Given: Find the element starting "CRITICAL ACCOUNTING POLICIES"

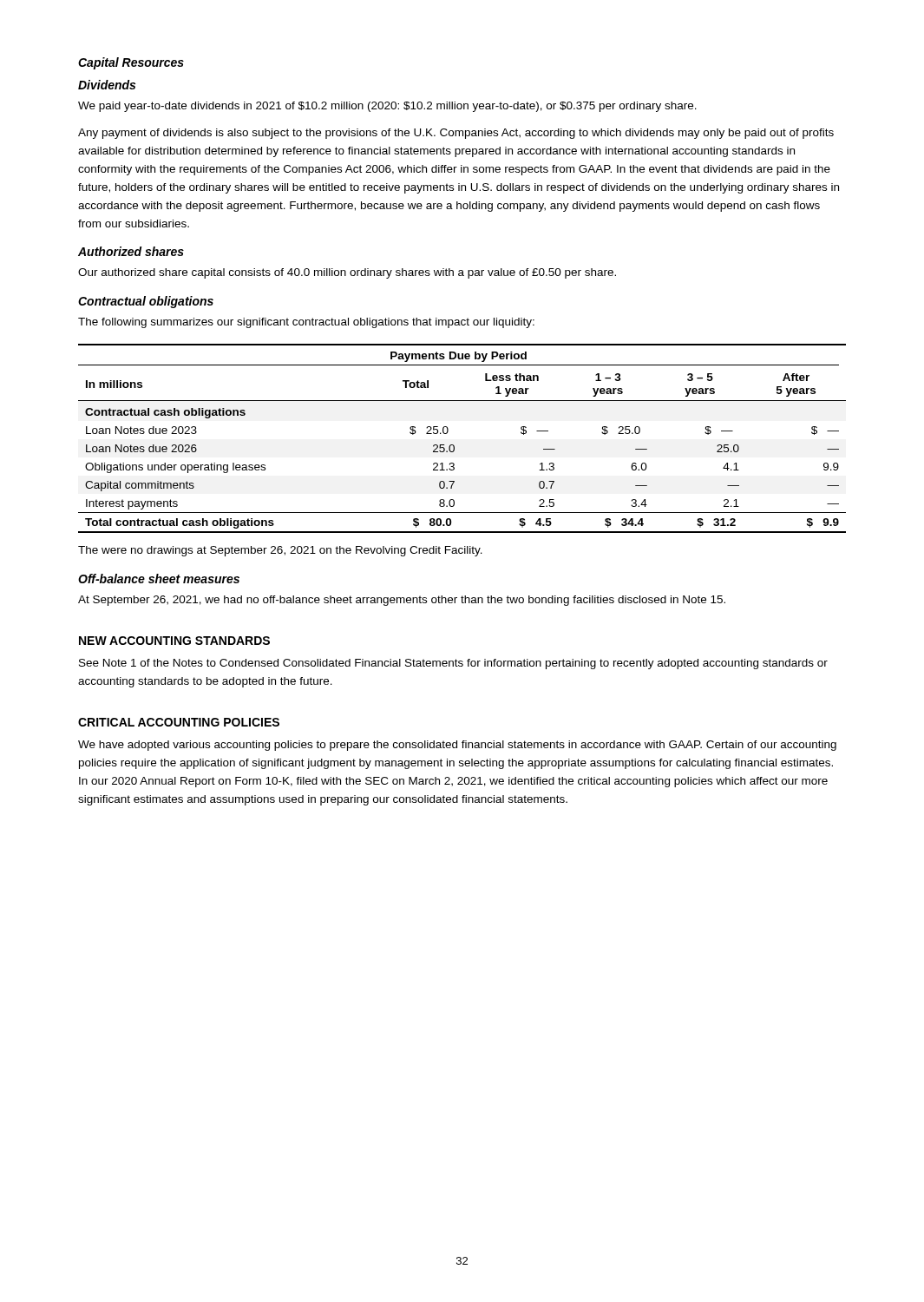Looking at the screenshot, I should click(179, 722).
